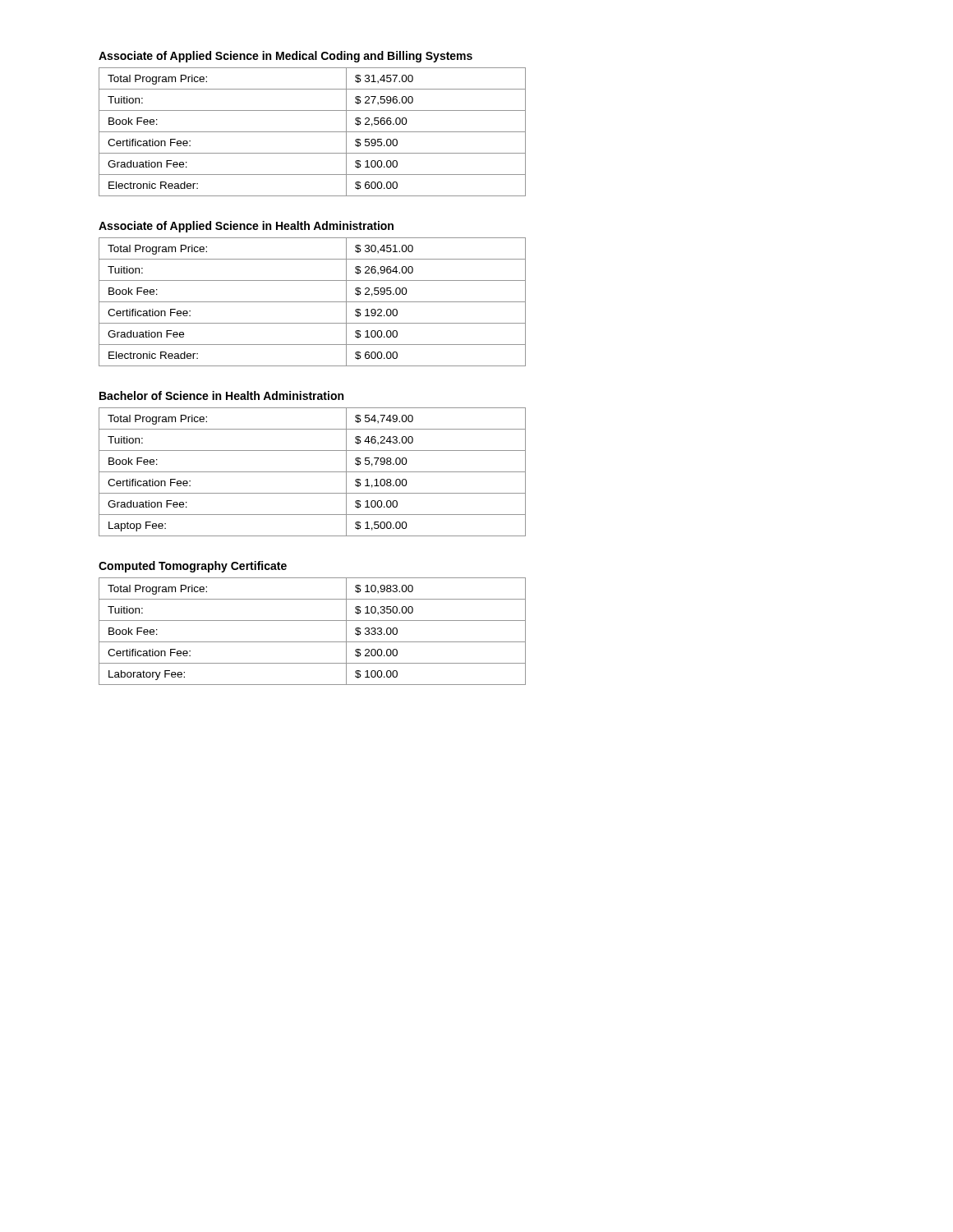953x1232 pixels.
Task: Click on the table containing "$ 54,749.00"
Action: coord(312,472)
